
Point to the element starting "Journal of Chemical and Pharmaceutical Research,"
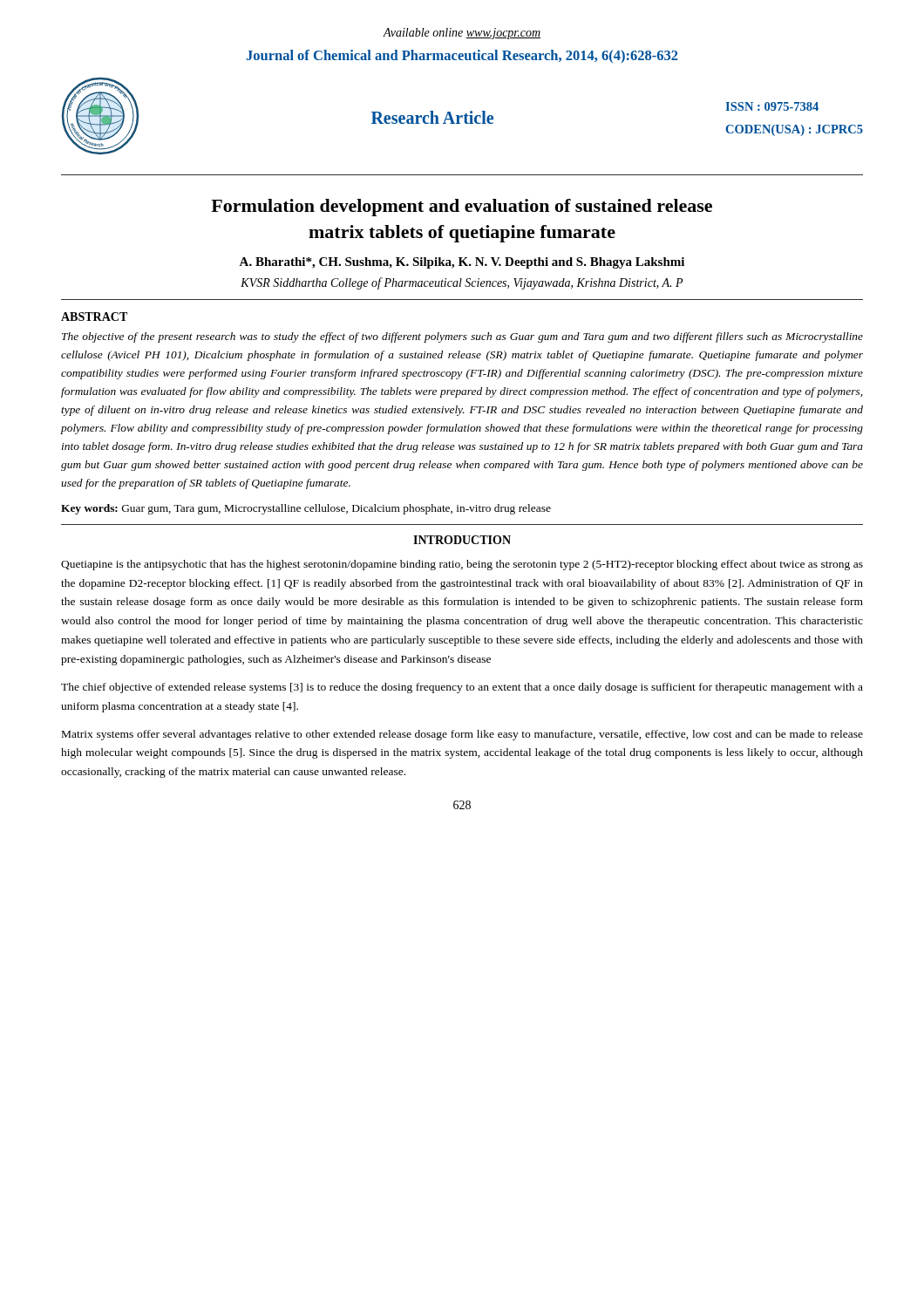click(x=462, y=55)
